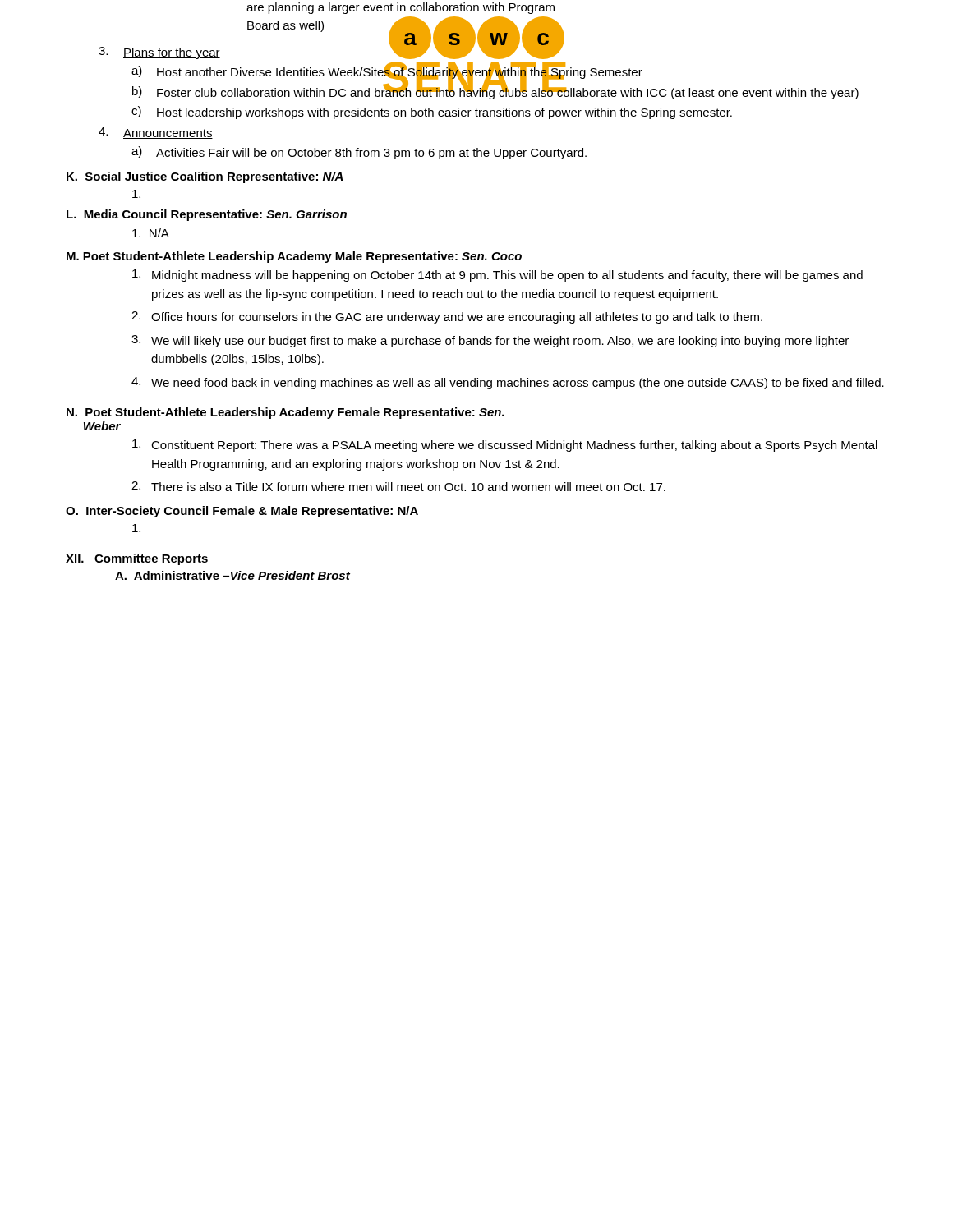
Task: Point to the passage starting "c) Host leadership"
Action: point(509,113)
